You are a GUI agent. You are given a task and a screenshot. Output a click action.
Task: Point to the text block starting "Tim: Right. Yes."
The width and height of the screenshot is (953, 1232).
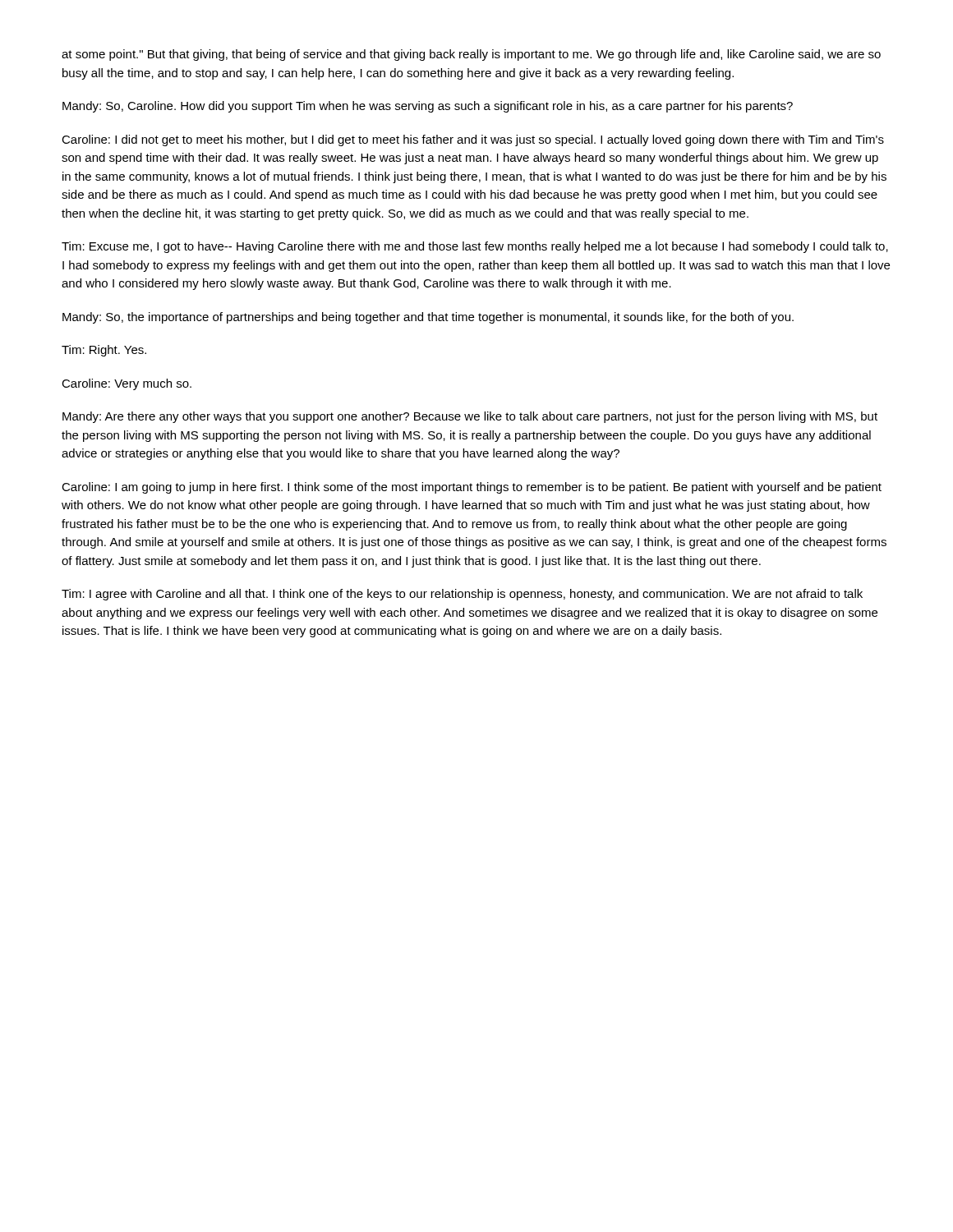pos(105,349)
